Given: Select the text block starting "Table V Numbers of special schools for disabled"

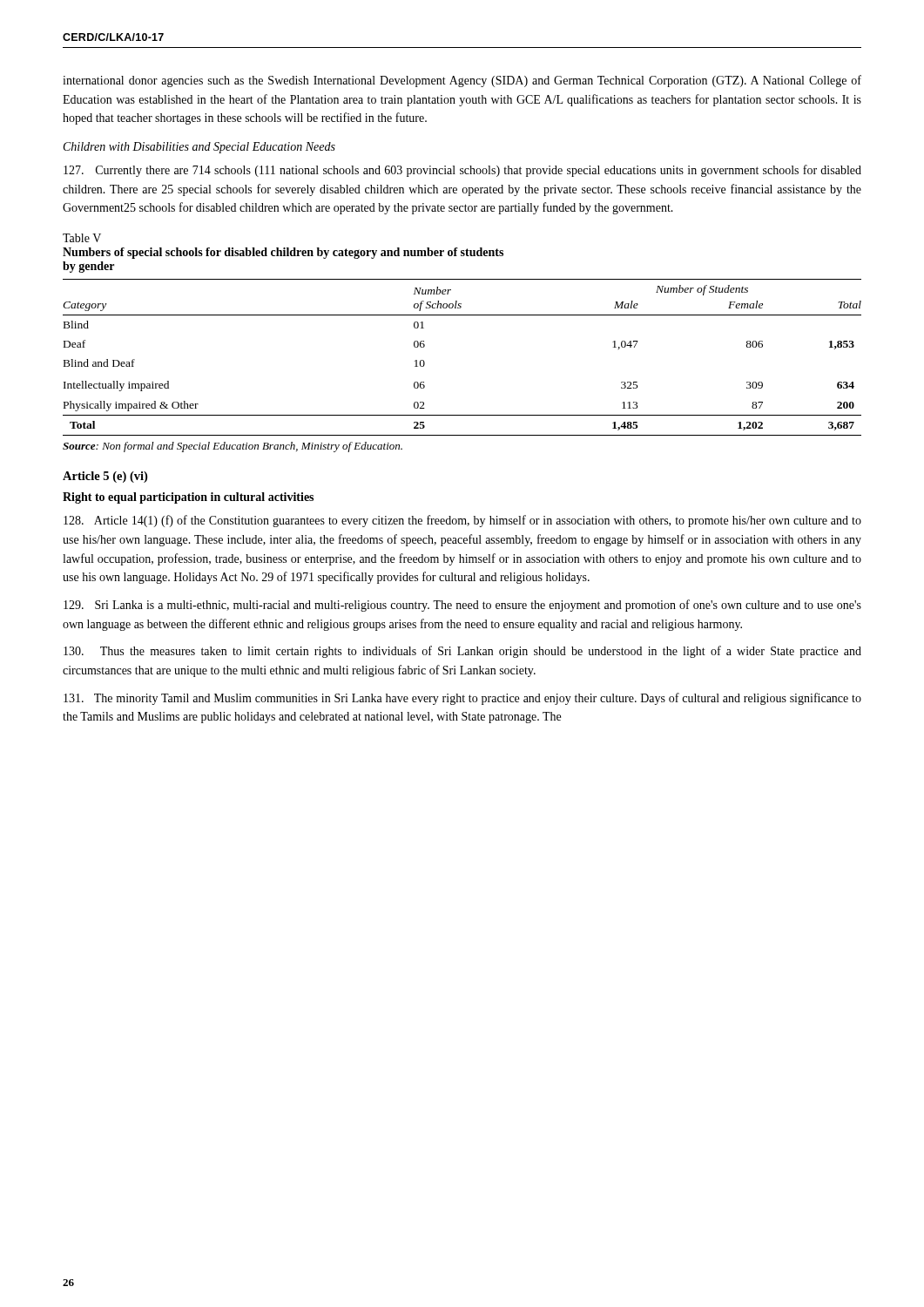Looking at the screenshot, I should pyautogui.click(x=462, y=253).
